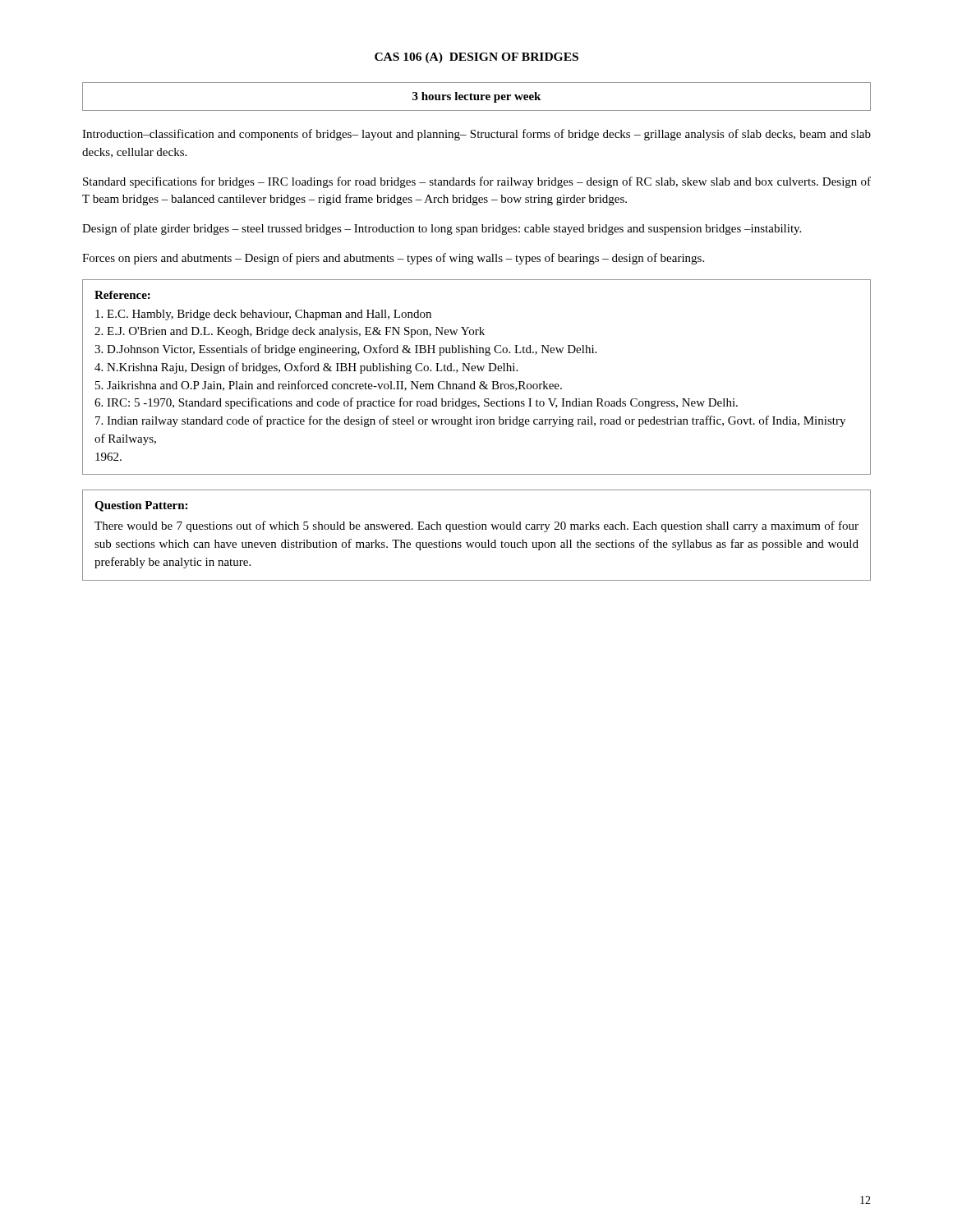Click on the block starting "7. Indian railway standard"
953x1232 pixels.
pos(470,429)
